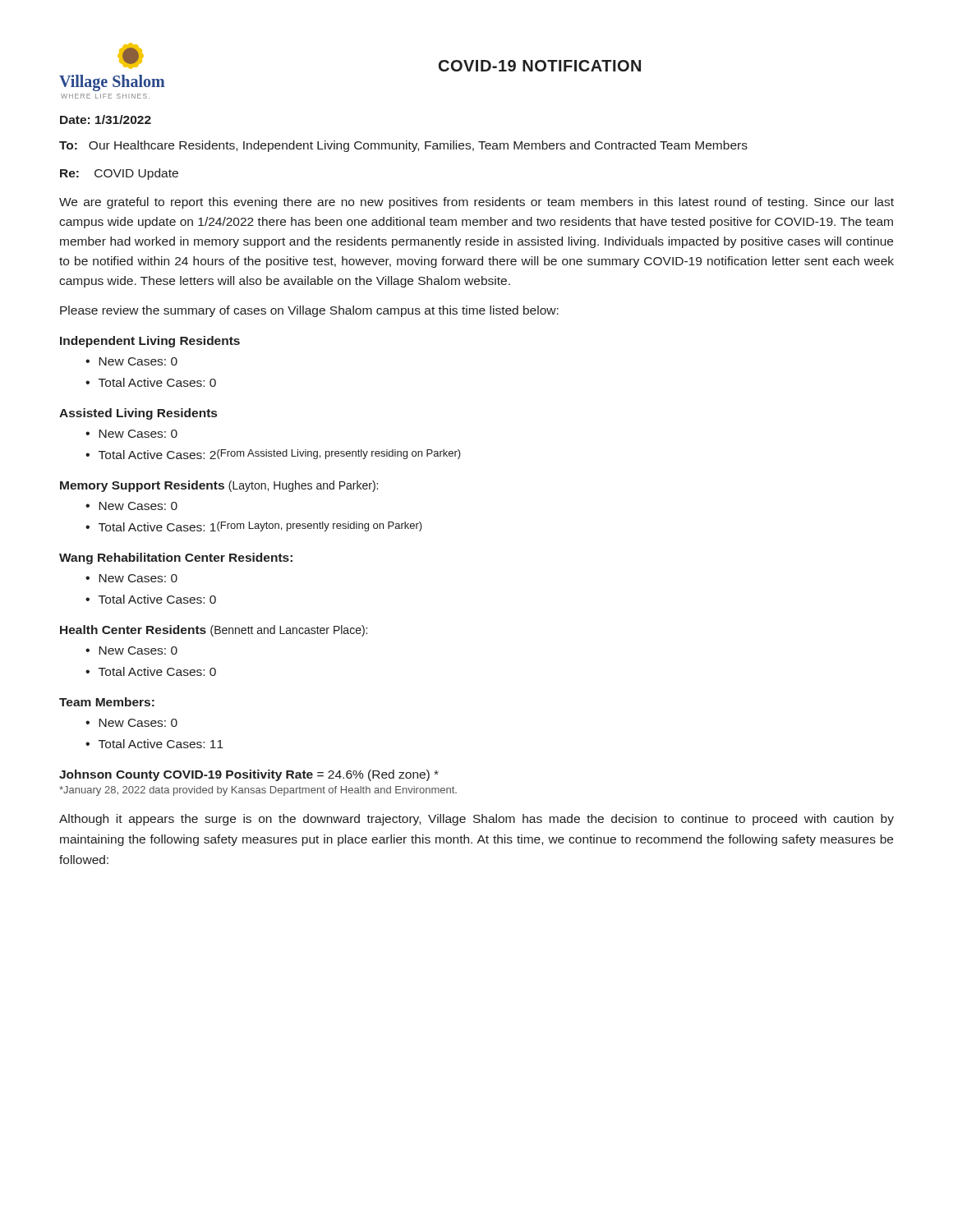The image size is (953, 1232).
Task: Select the text block containing "Although it appears the surge is on the"
Action: click(x=476, y=839)
